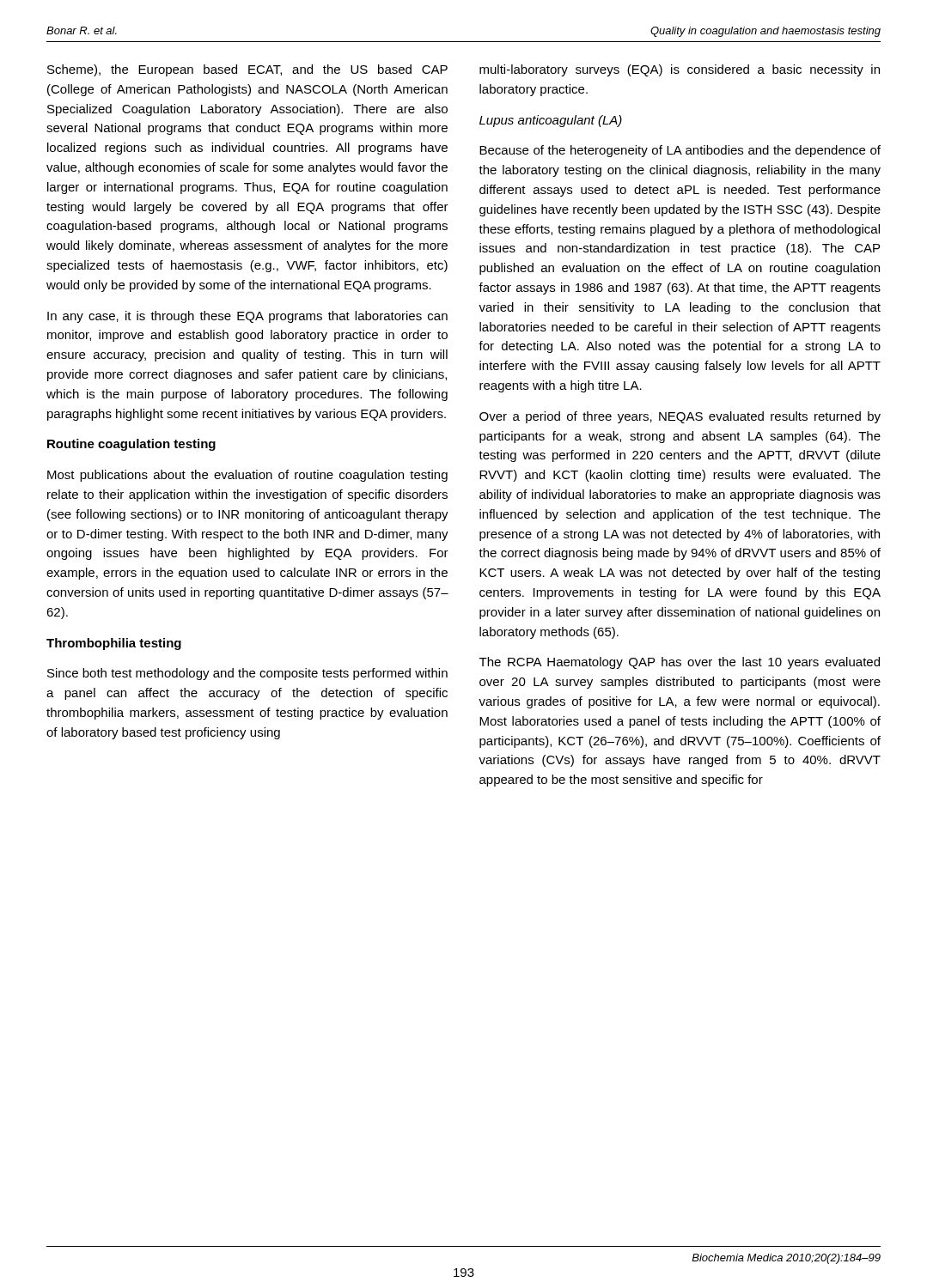Image resolution: width=927 pixels, height=1288 pixels.
Task: Locate the block of text that opens with "In any case,"
Action: click(247, 365)
